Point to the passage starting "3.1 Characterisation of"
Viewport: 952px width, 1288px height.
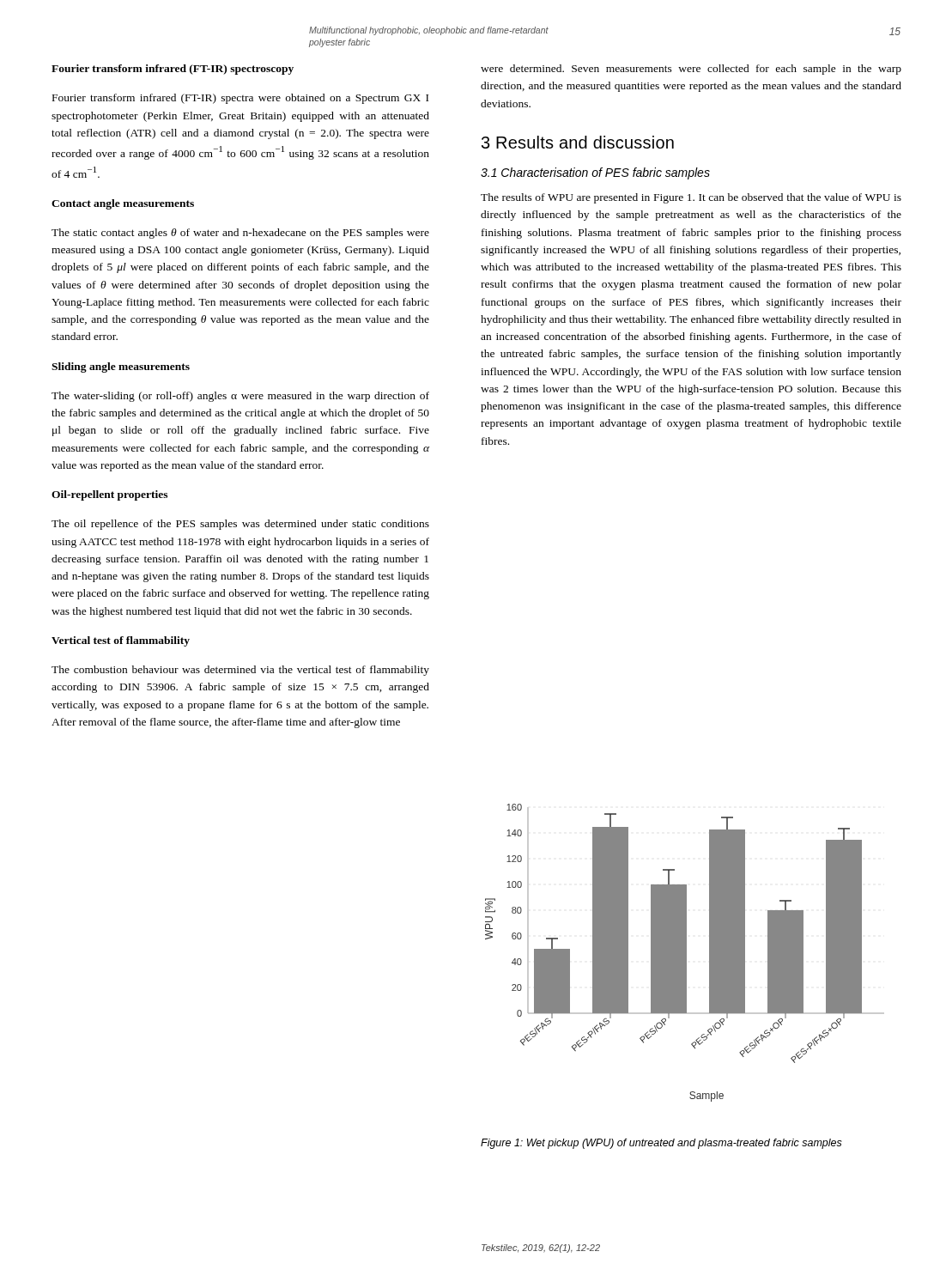[595, 172]
